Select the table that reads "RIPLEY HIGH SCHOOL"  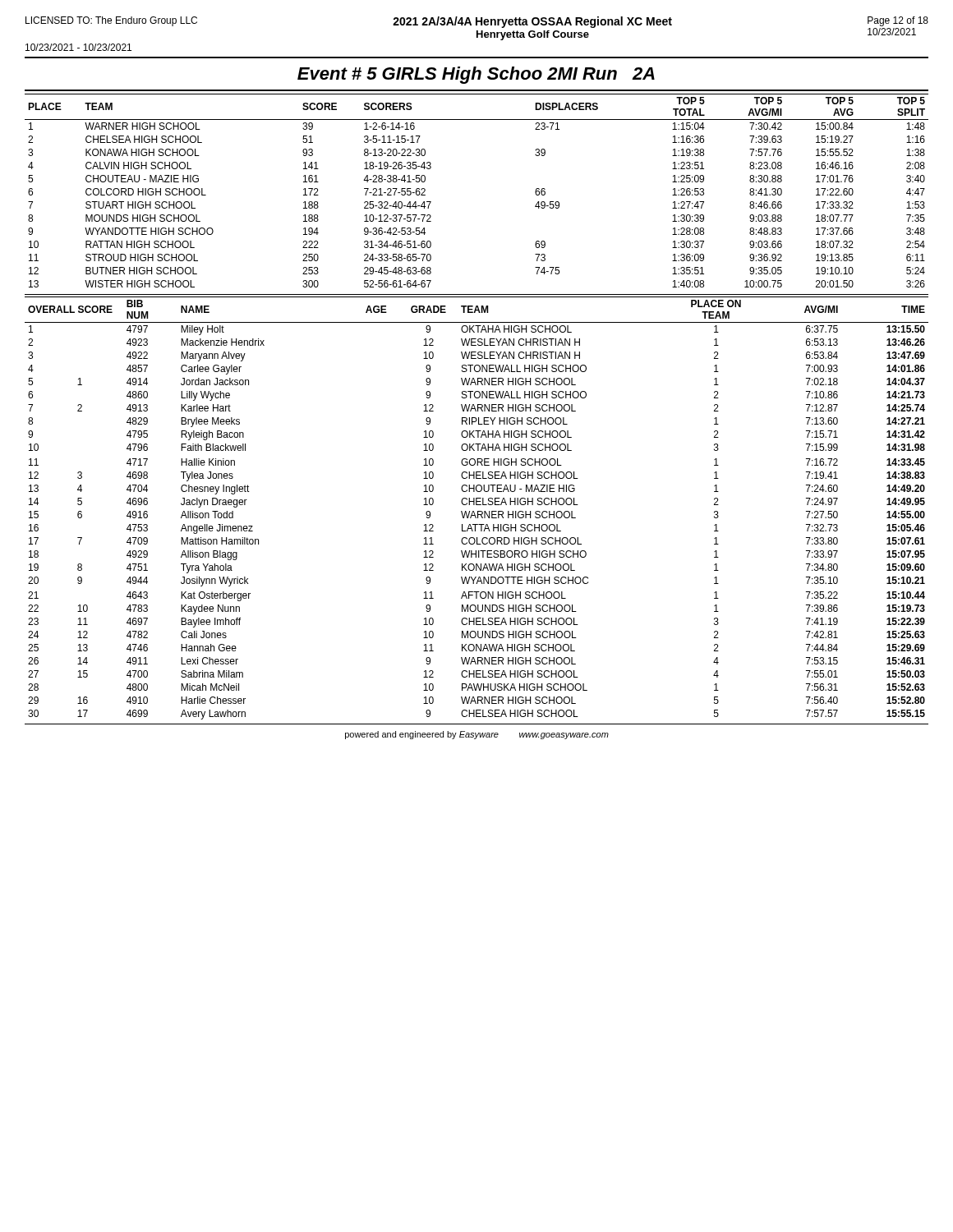476,508
